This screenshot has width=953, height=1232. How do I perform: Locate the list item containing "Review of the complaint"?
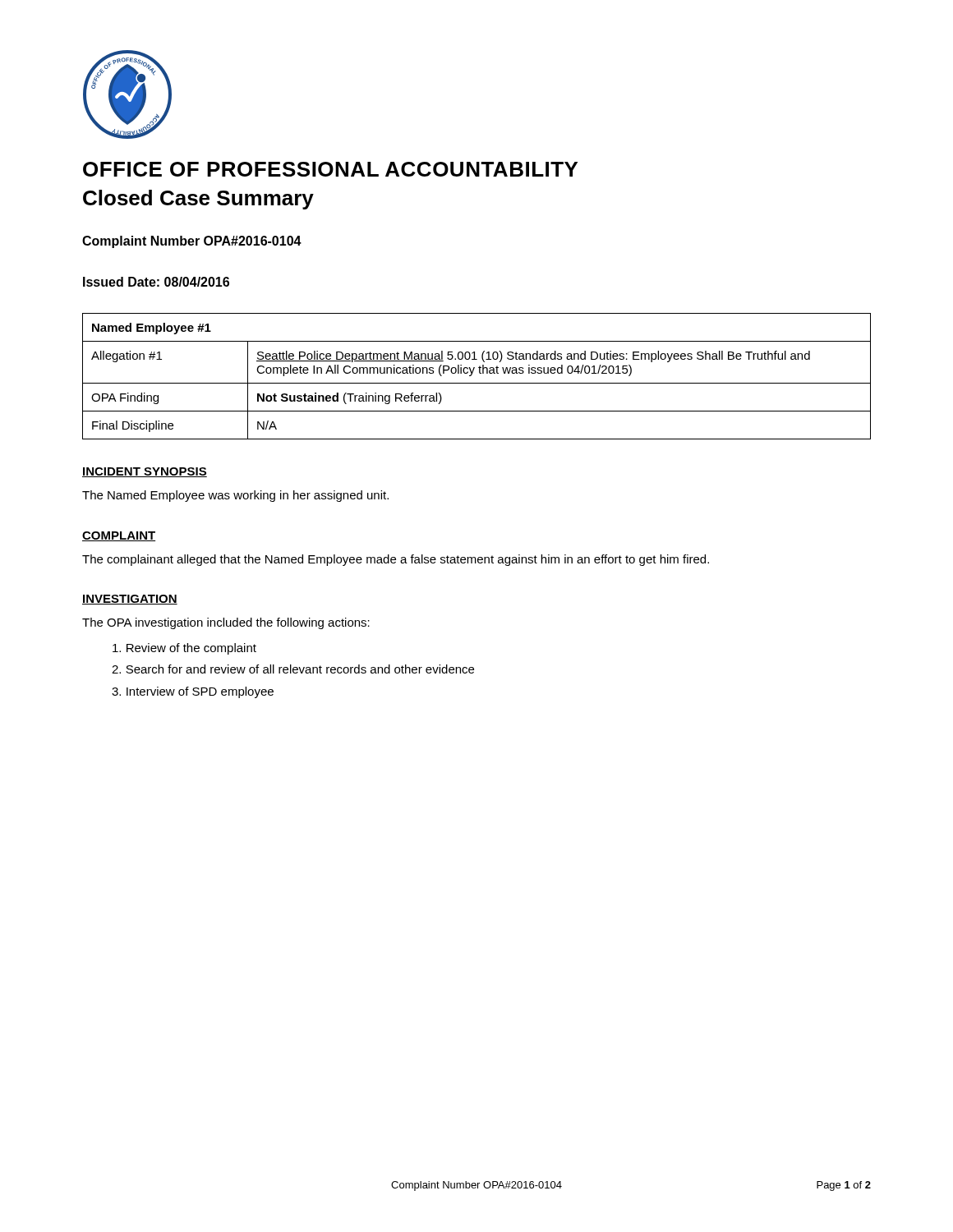pos(184,647)
